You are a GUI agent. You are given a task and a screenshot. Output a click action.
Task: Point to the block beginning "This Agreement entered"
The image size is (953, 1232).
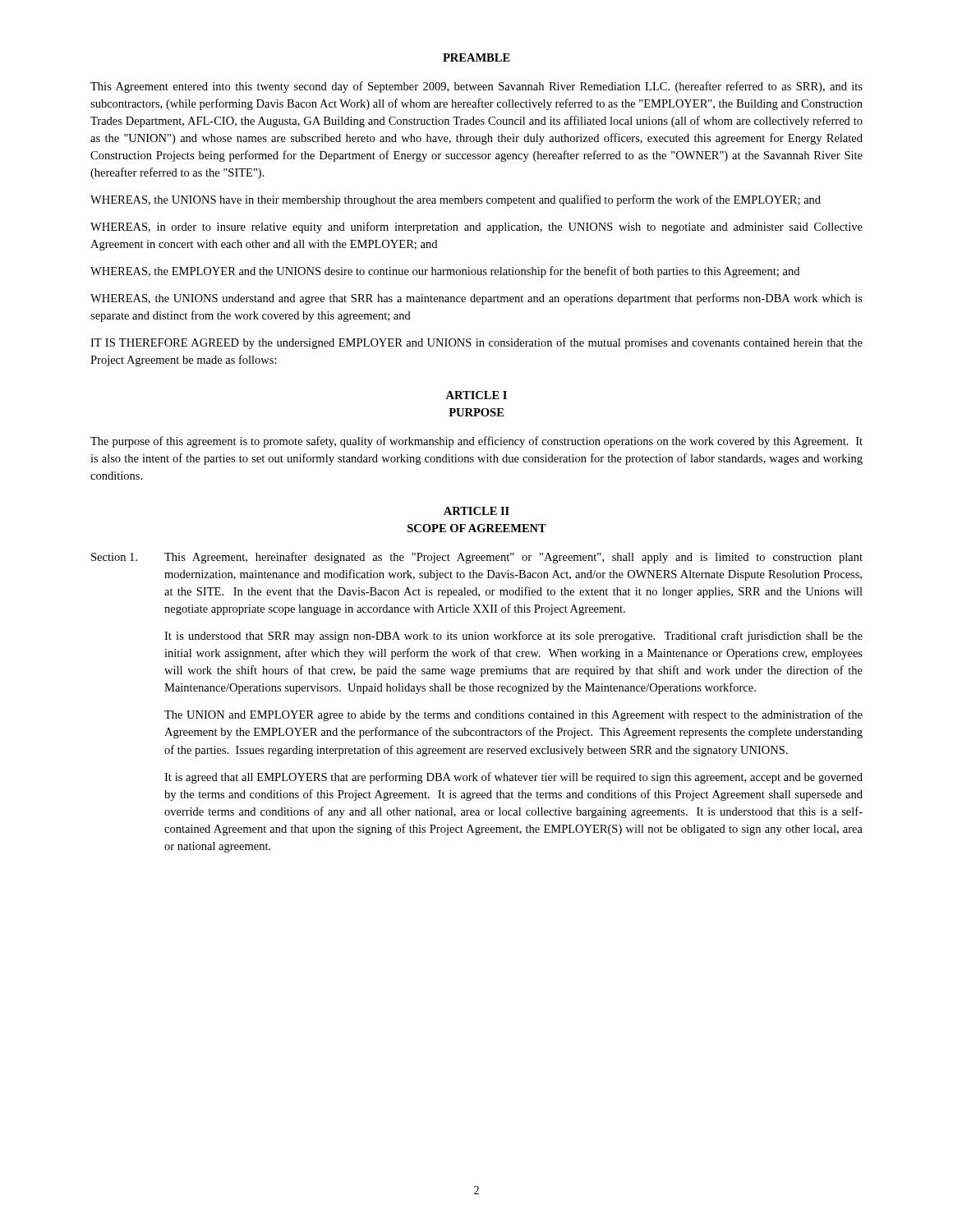[x=476, y=129]
